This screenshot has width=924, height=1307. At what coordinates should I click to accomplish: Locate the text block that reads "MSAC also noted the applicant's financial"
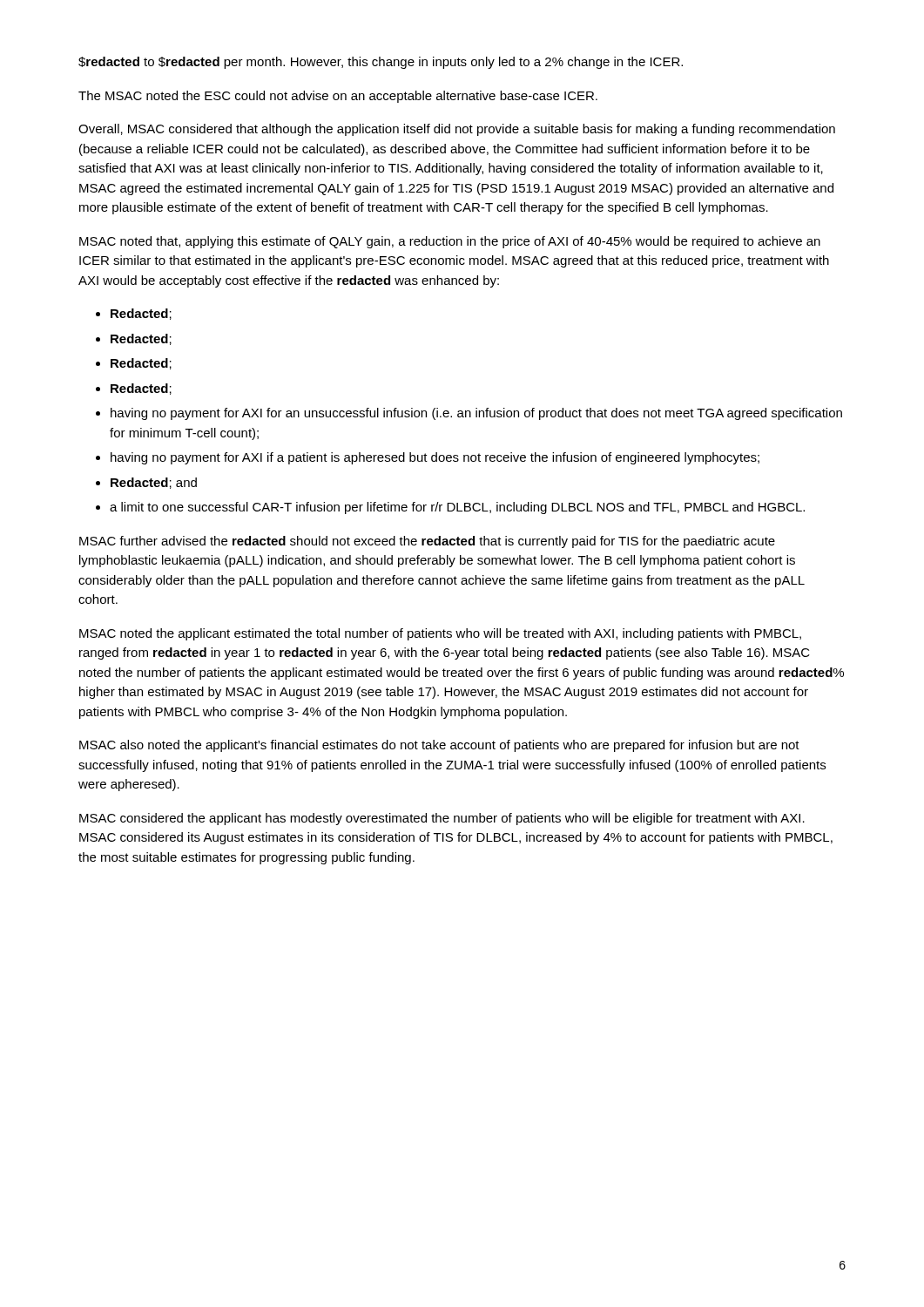[x=452, y=764]
